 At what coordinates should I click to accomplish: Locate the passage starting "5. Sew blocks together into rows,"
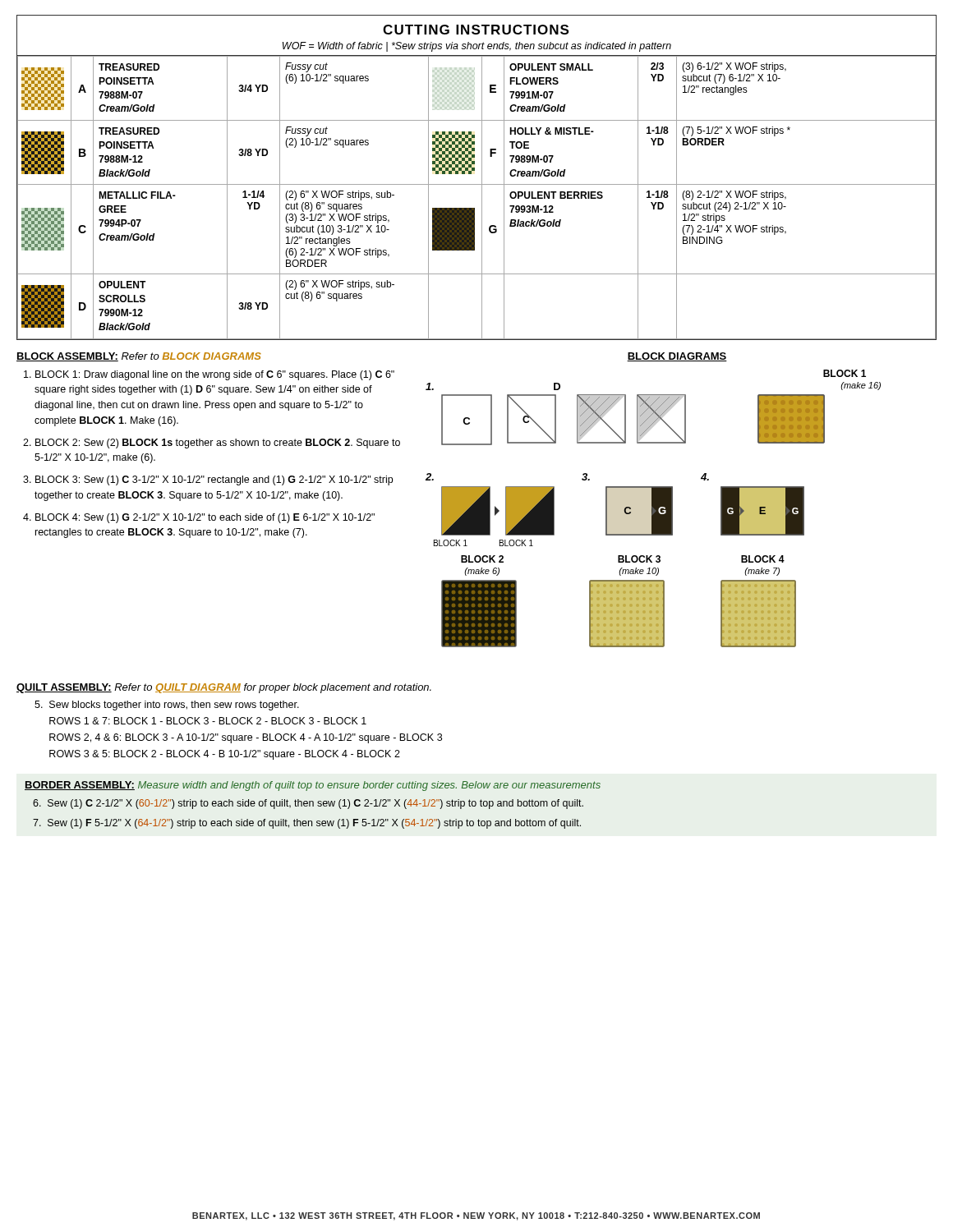(238, 729)
